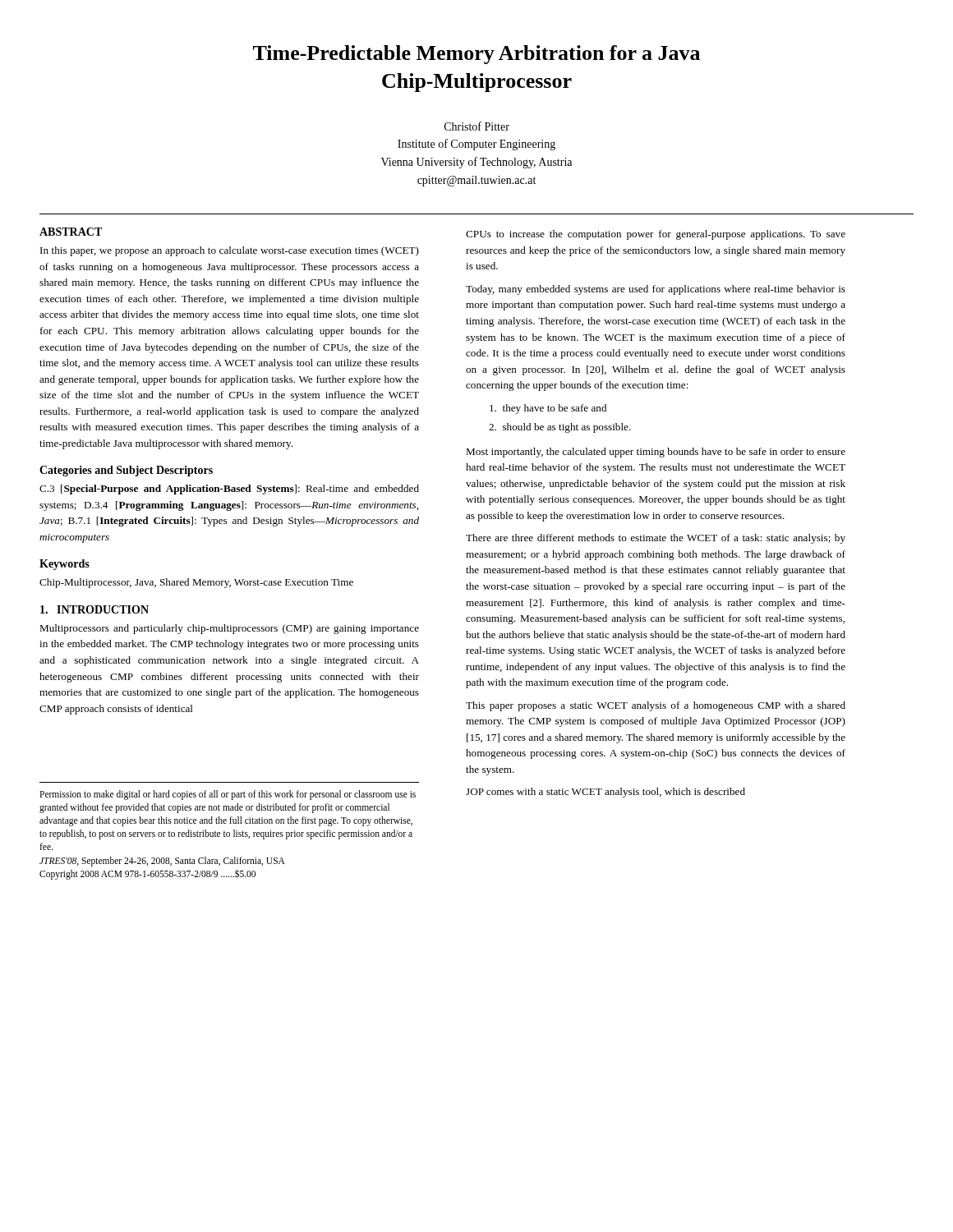Select the element starting "Permission to make"
This screenshot has width=953, height=1232.
coord(228,834)
